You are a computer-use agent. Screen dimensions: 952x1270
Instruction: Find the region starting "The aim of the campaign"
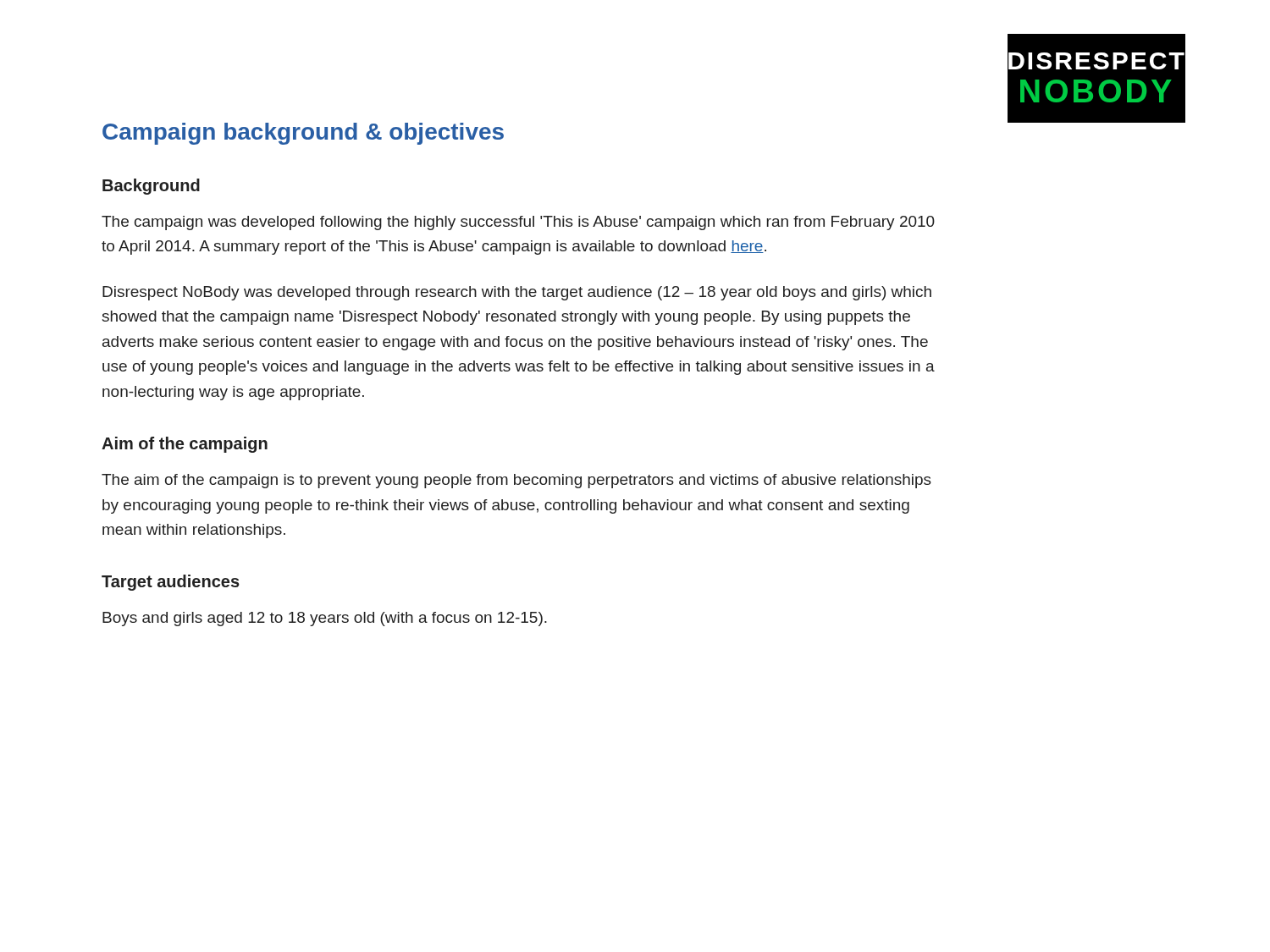click(517, 504)
